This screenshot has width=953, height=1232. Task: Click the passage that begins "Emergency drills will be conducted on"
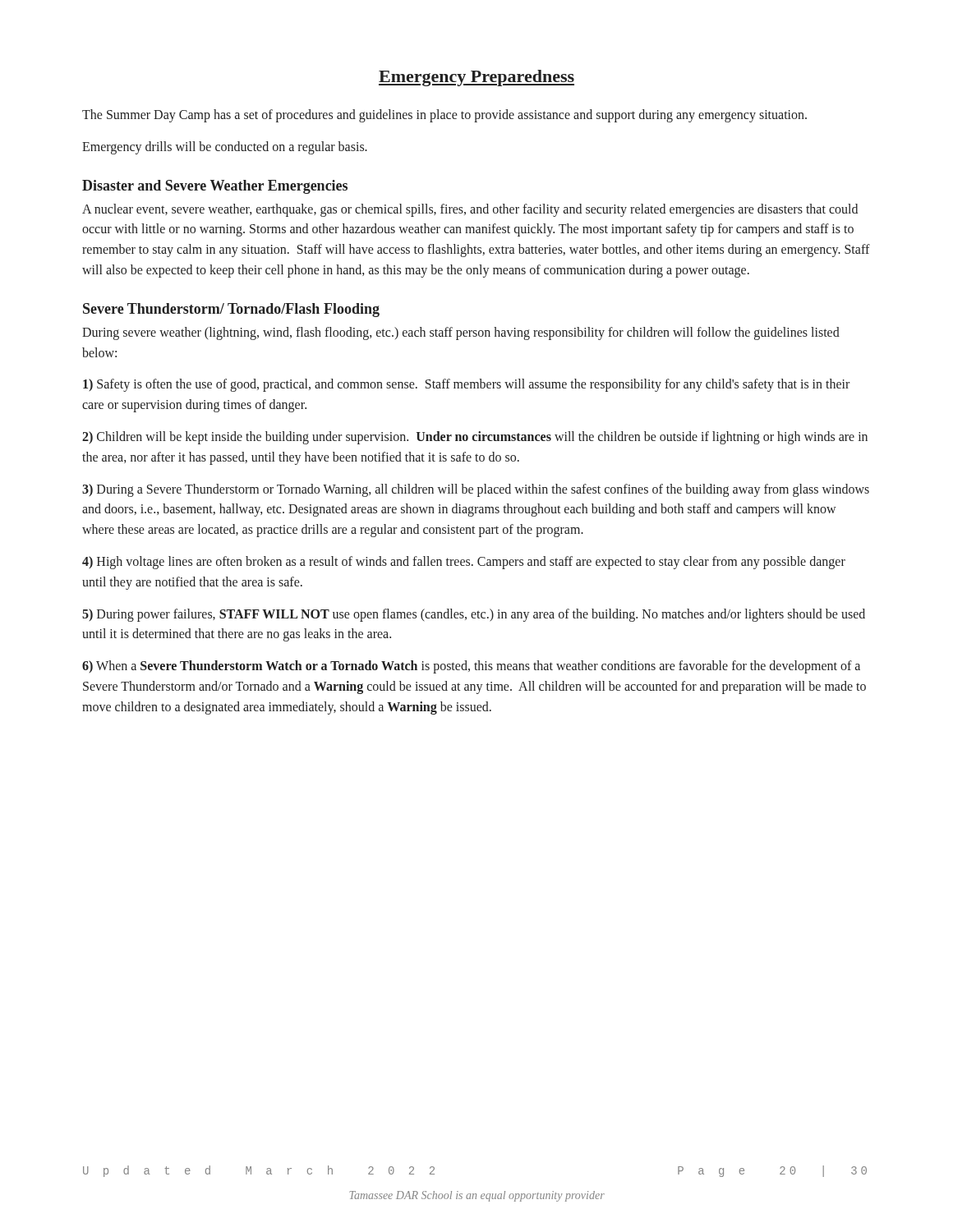tap(225, 146)
